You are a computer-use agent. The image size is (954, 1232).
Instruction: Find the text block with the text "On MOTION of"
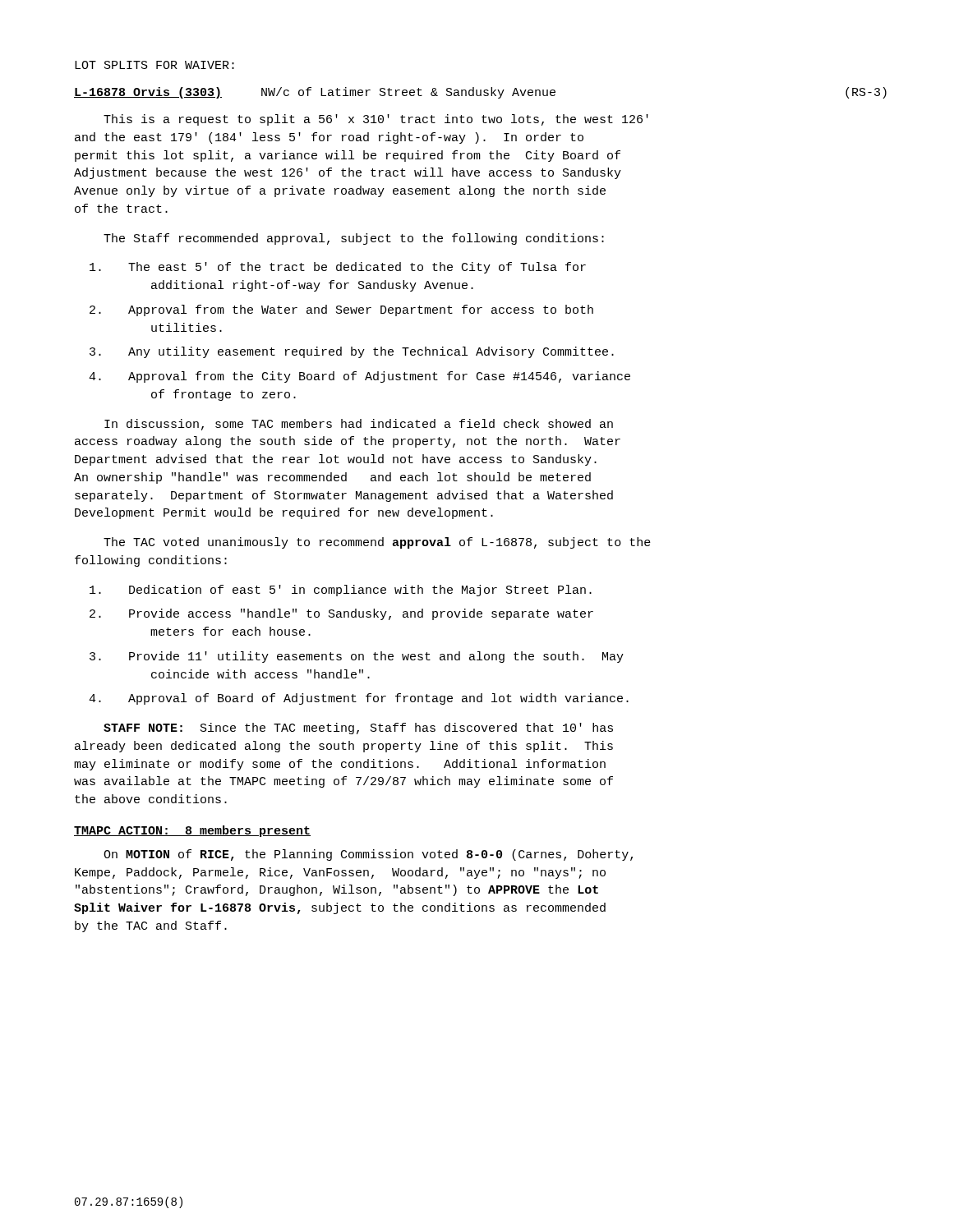click(x=355, y=891)
